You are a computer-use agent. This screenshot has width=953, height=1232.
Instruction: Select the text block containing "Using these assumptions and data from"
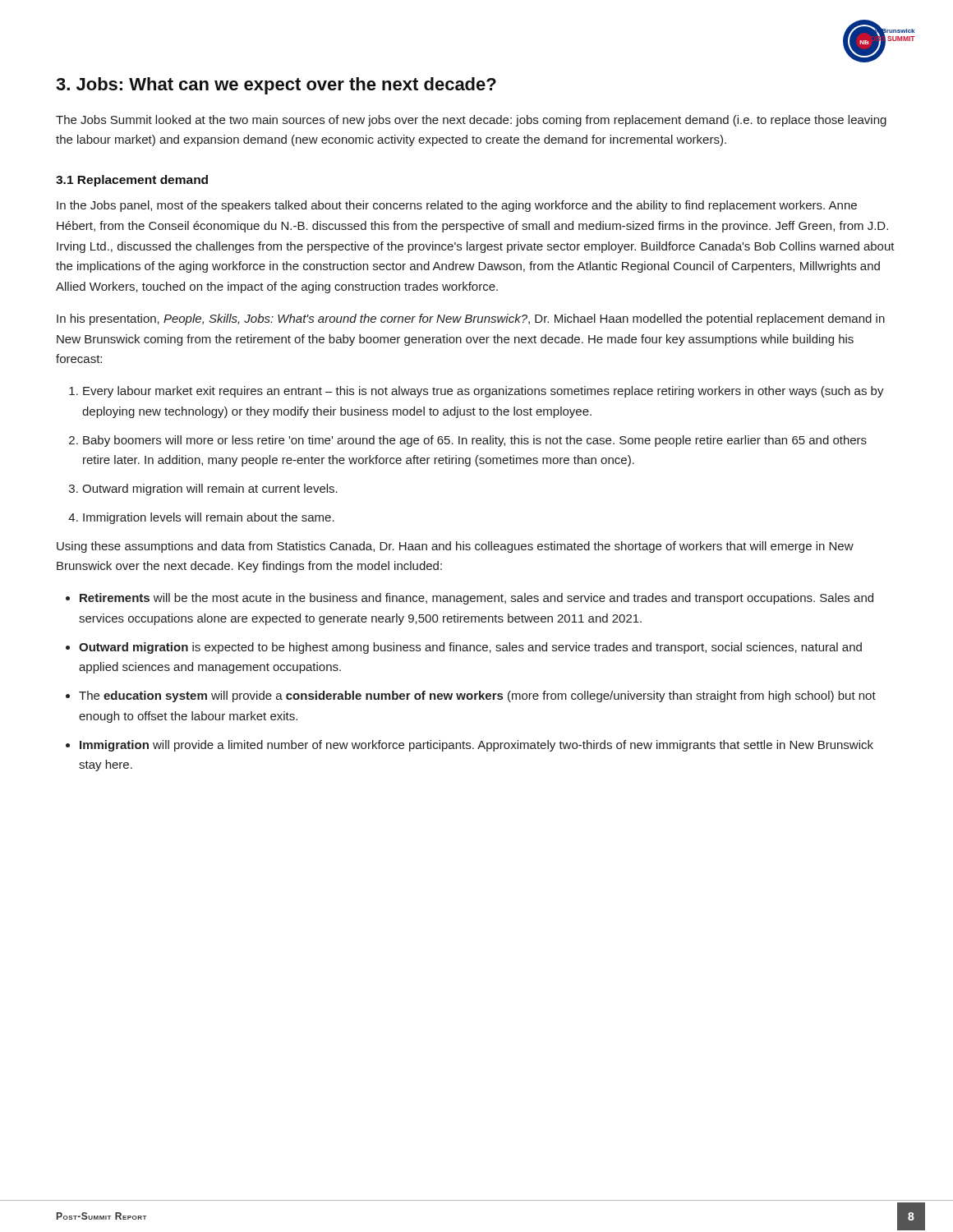tap(455, 556)
